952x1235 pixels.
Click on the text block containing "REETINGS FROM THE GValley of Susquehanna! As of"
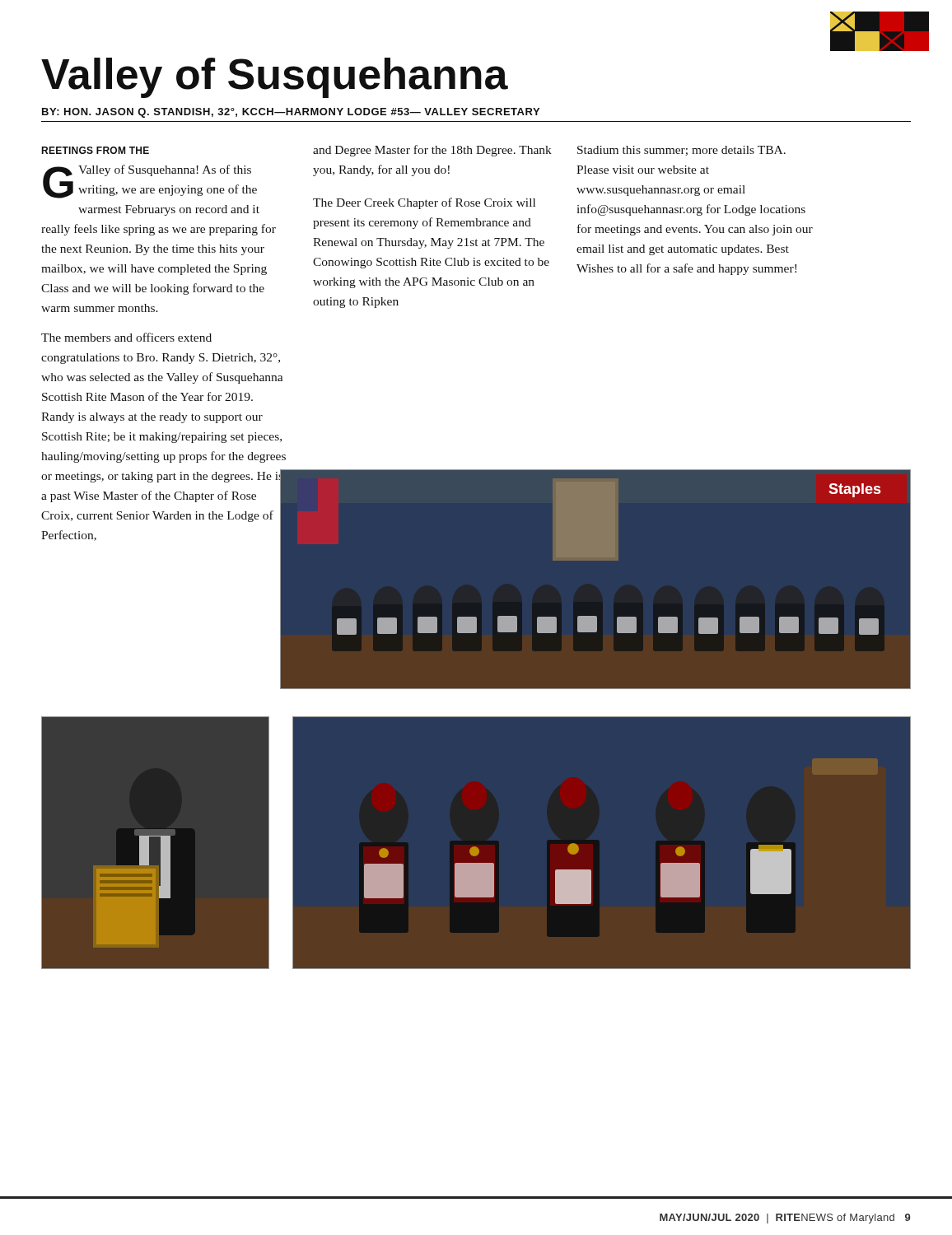click(x=165, y=345)
